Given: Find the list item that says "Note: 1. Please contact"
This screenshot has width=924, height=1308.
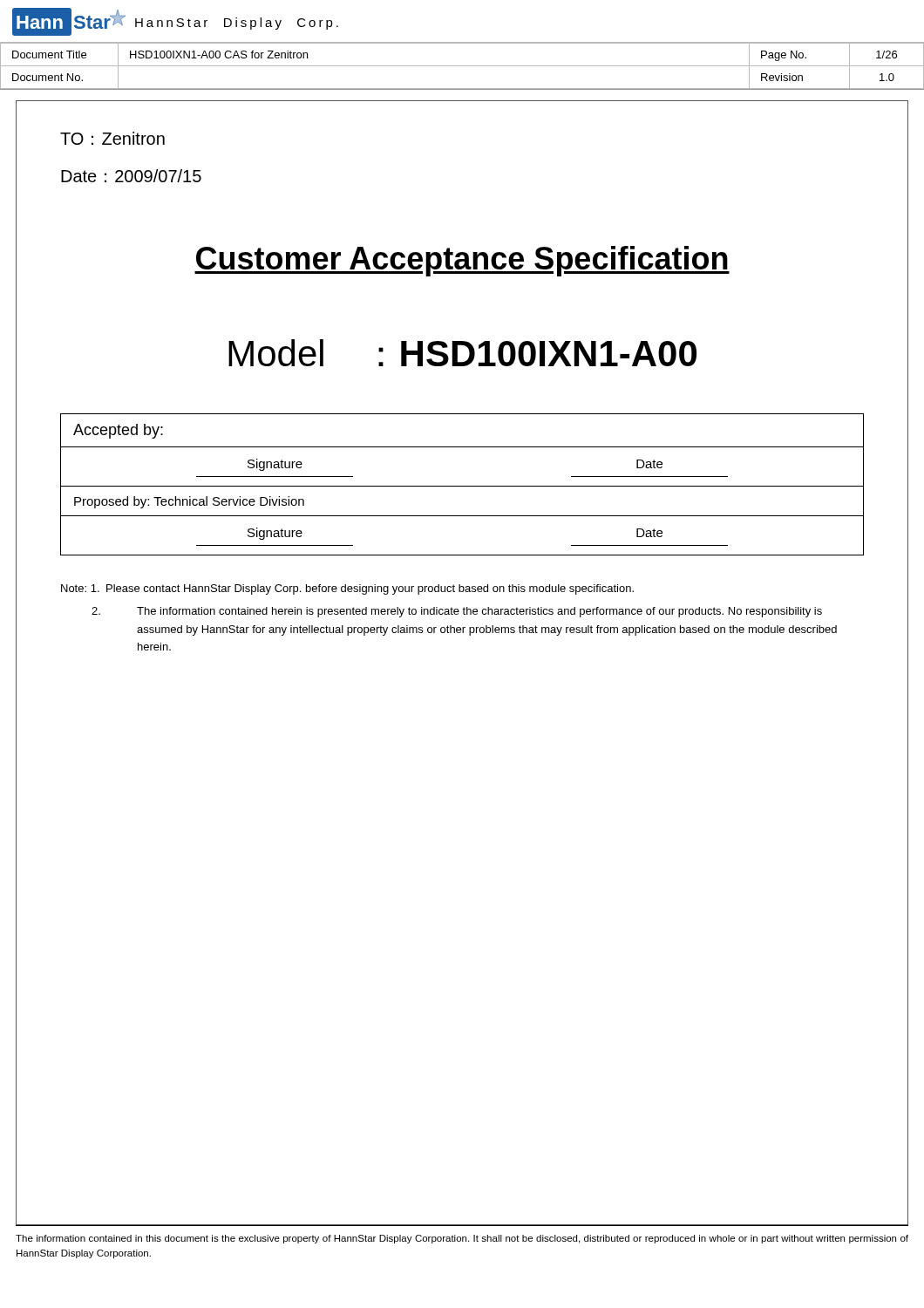Looking at the screenshot, I should [x=347, y=589].
